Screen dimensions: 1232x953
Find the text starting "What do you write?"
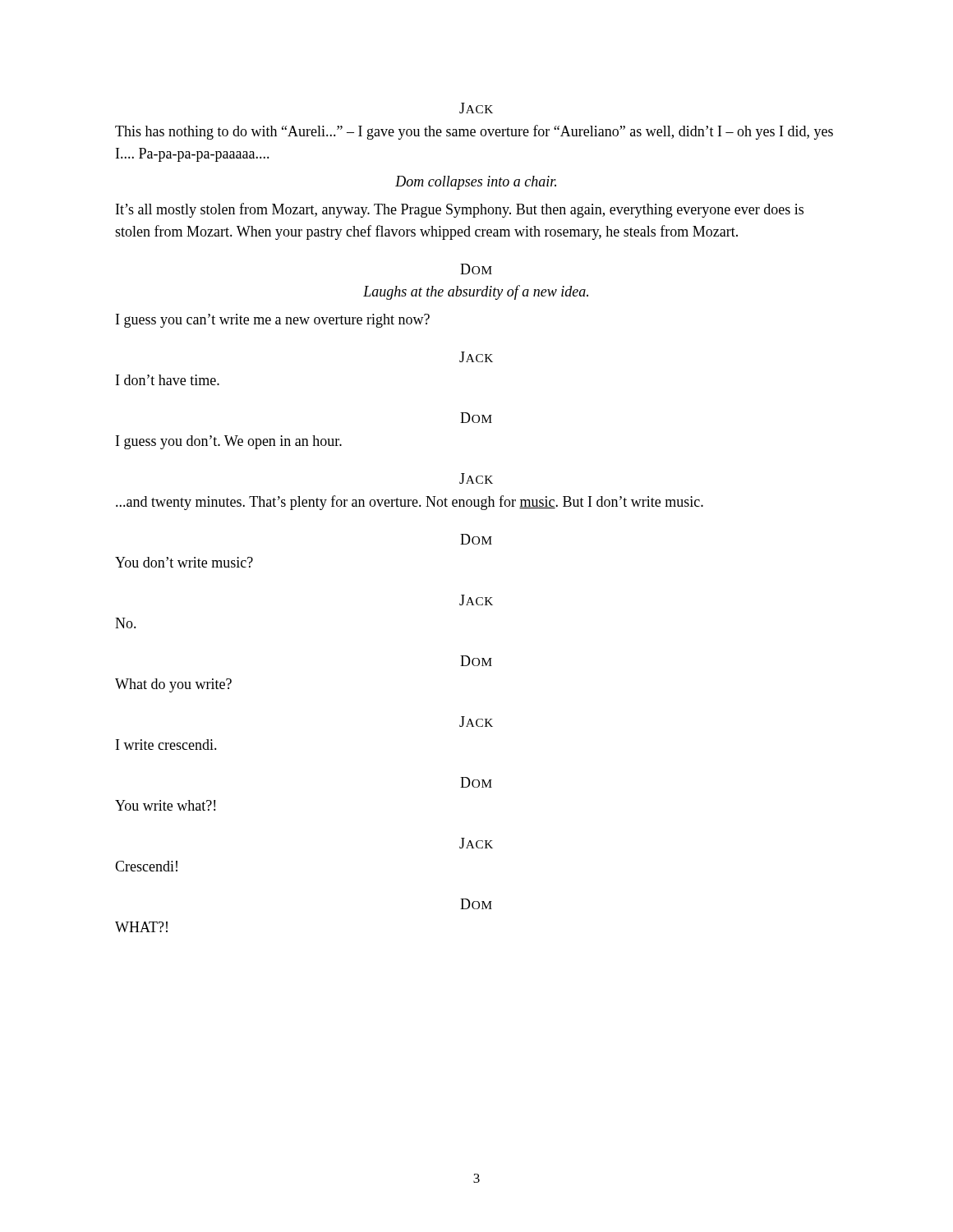tap(174, 684)
